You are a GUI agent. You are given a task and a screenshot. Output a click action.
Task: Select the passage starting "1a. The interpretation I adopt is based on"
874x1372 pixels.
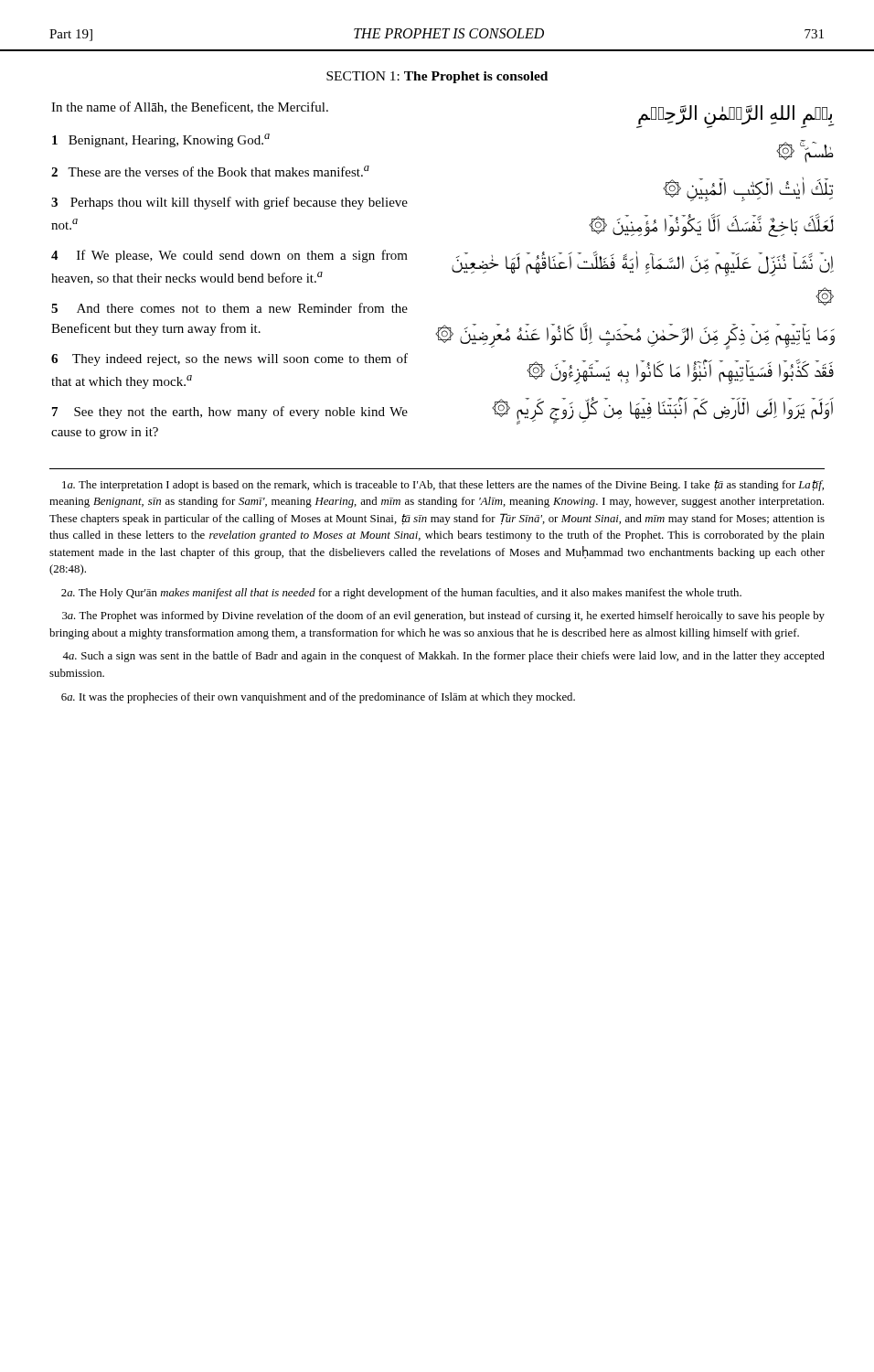[437, 527]
